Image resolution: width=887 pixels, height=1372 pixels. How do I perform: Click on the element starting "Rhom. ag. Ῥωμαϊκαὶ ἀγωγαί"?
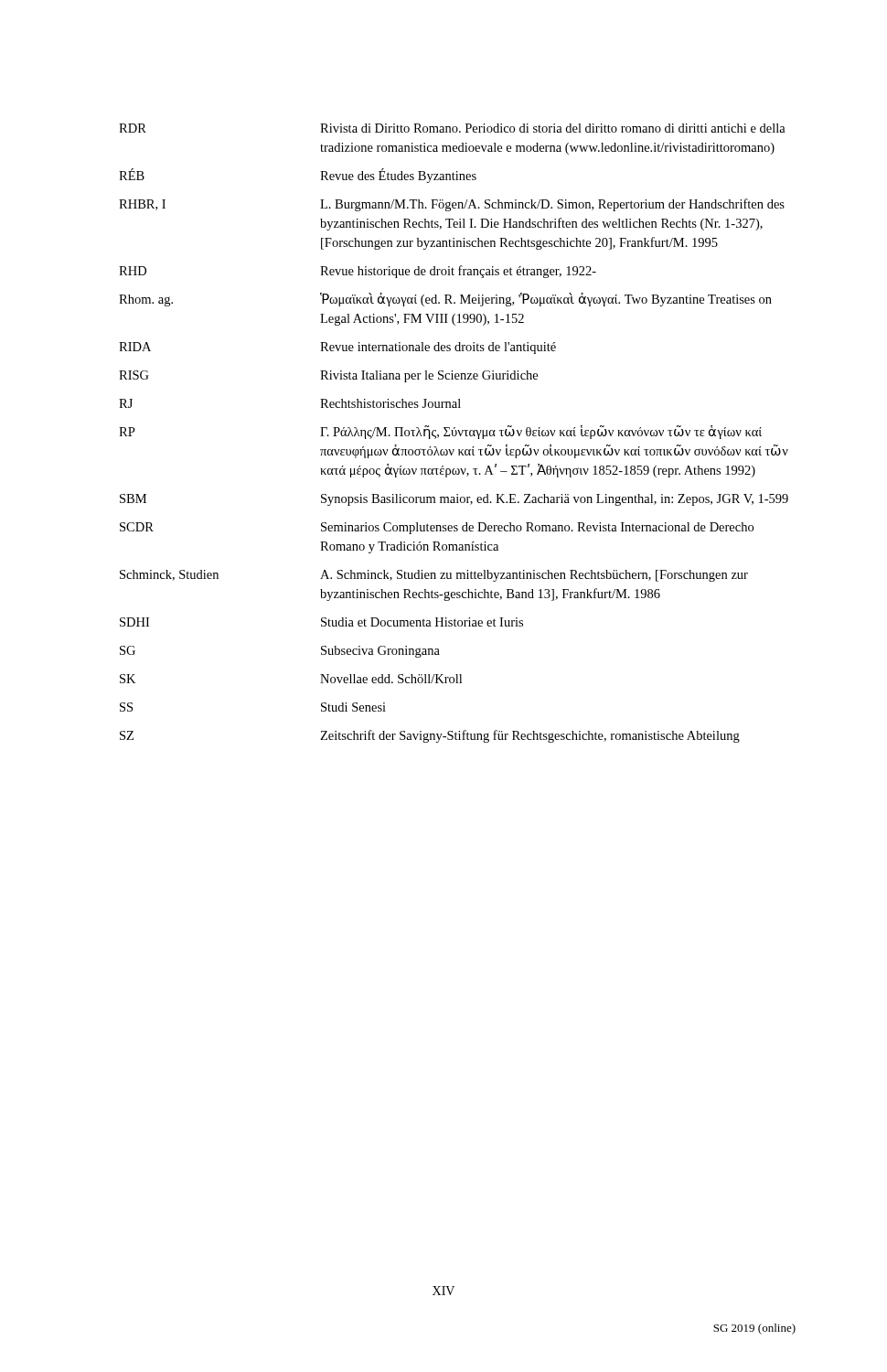(457, 309)
